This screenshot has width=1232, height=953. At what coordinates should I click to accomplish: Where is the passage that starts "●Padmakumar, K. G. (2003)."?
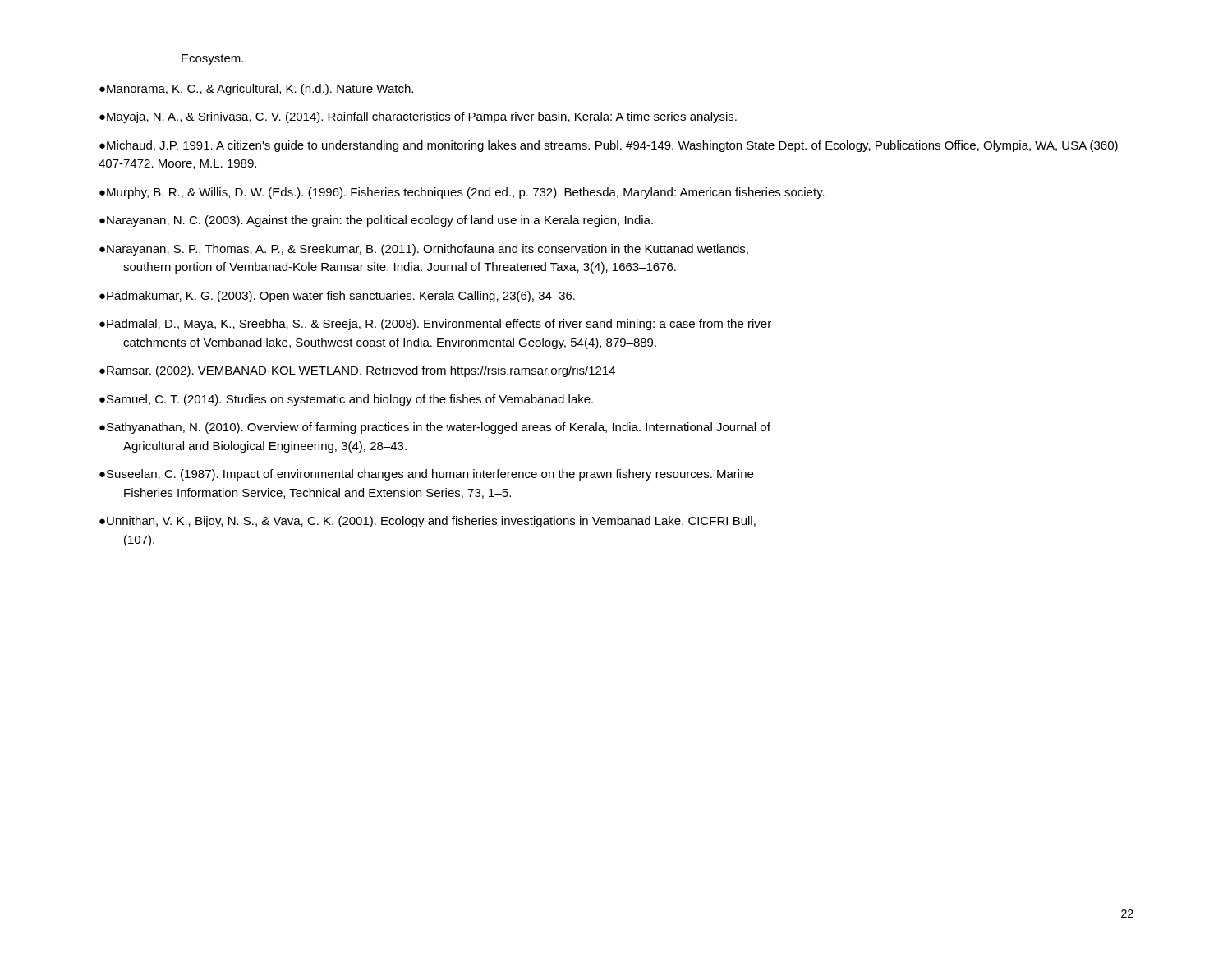pos(337,295)
